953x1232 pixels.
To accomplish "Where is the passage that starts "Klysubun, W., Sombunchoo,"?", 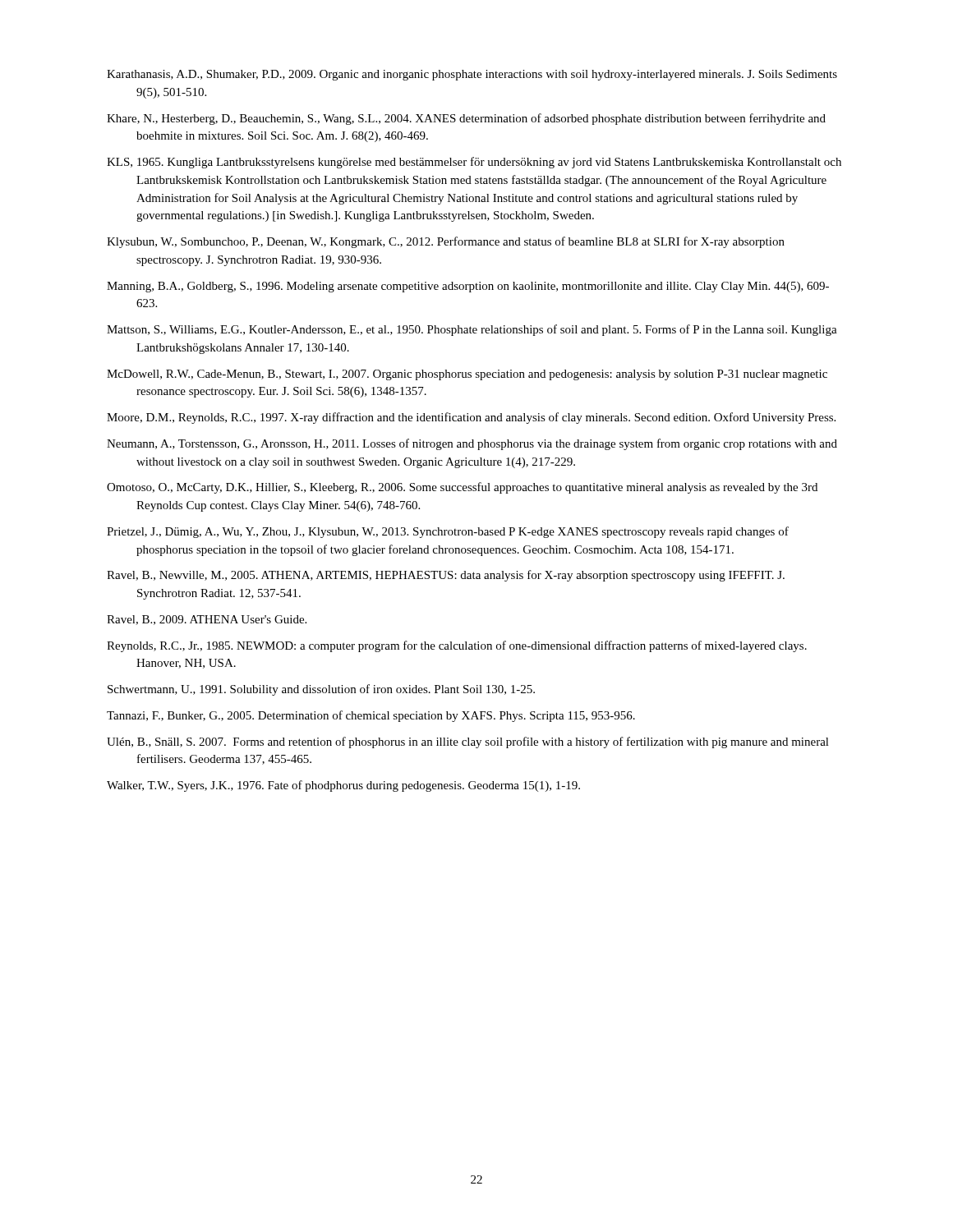I will (x=446, y=250).
